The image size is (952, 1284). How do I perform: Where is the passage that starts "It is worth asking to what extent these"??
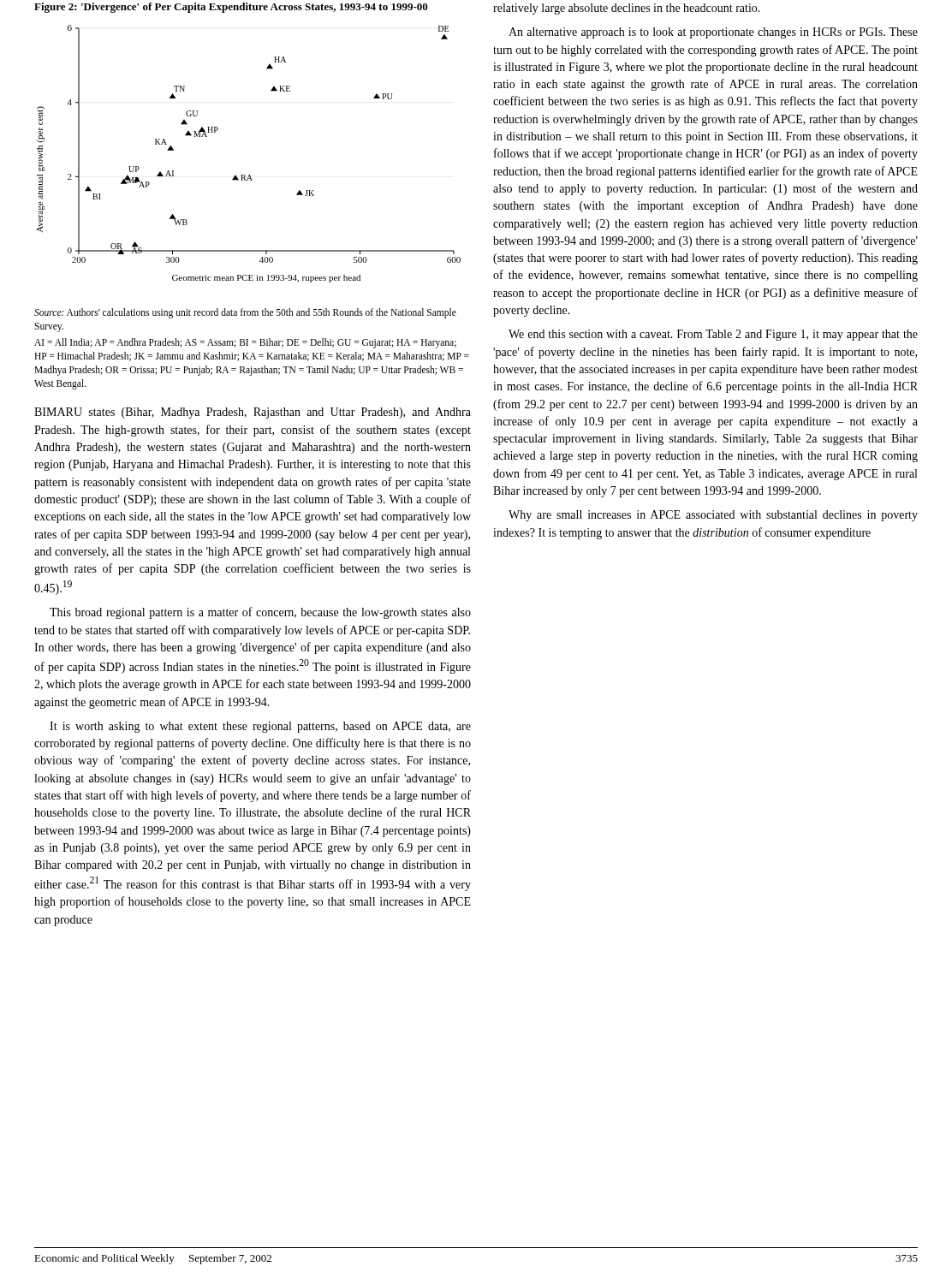(x=253, y=823)
